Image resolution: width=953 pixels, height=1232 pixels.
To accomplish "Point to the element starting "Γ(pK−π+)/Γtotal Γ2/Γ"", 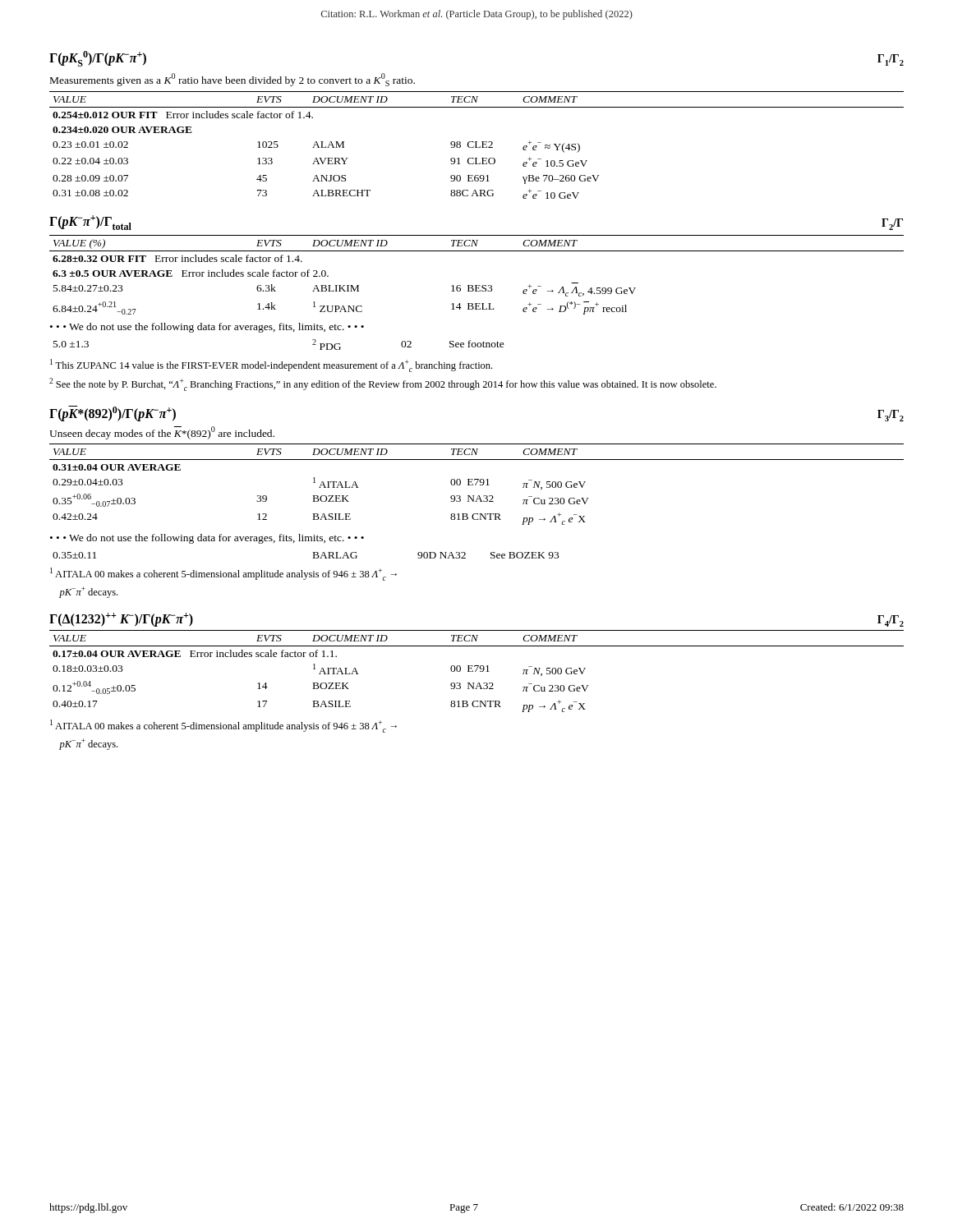I will click(98, 222).
